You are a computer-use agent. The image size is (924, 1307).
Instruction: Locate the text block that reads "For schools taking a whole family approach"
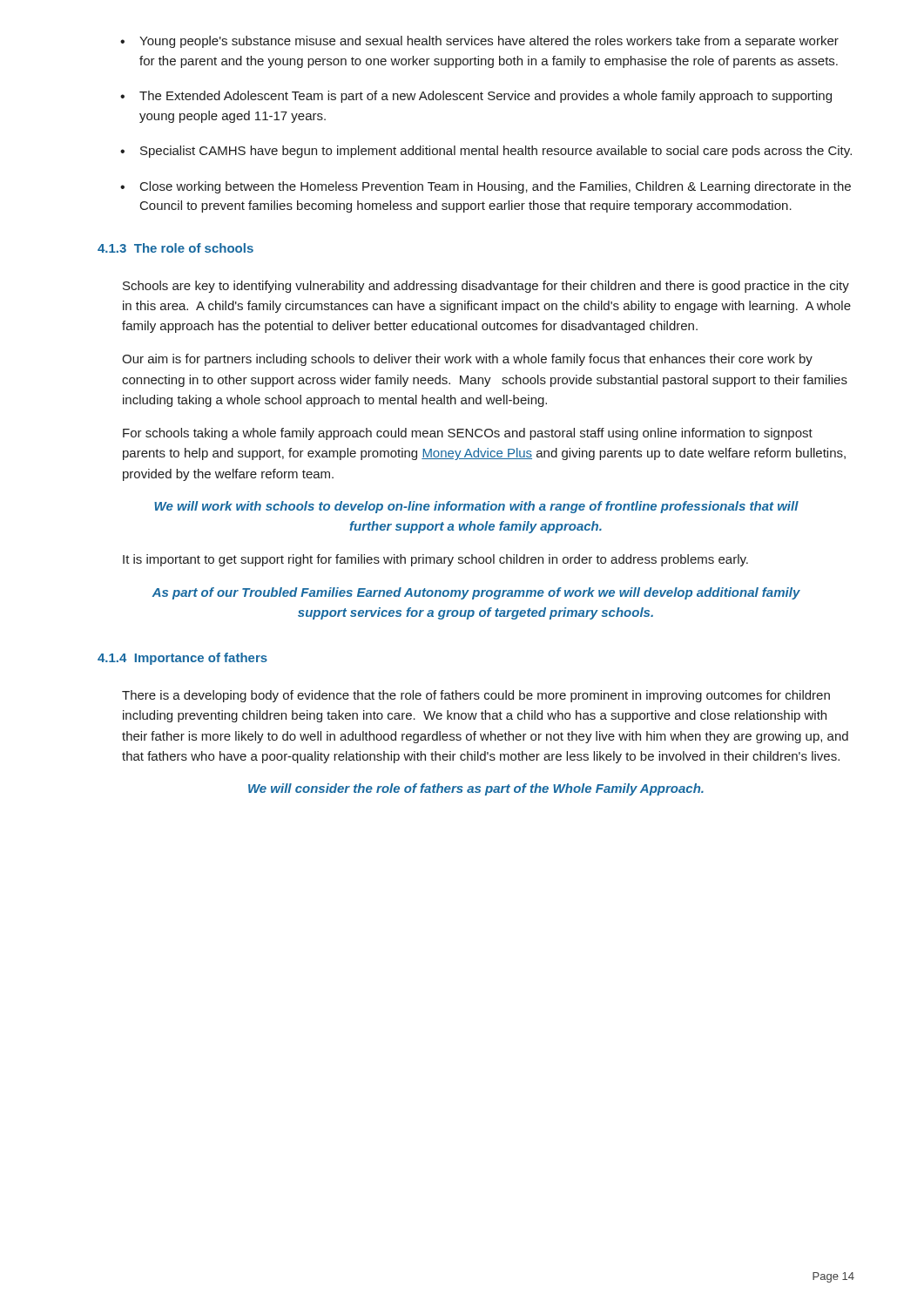click(x=488, y=453)
